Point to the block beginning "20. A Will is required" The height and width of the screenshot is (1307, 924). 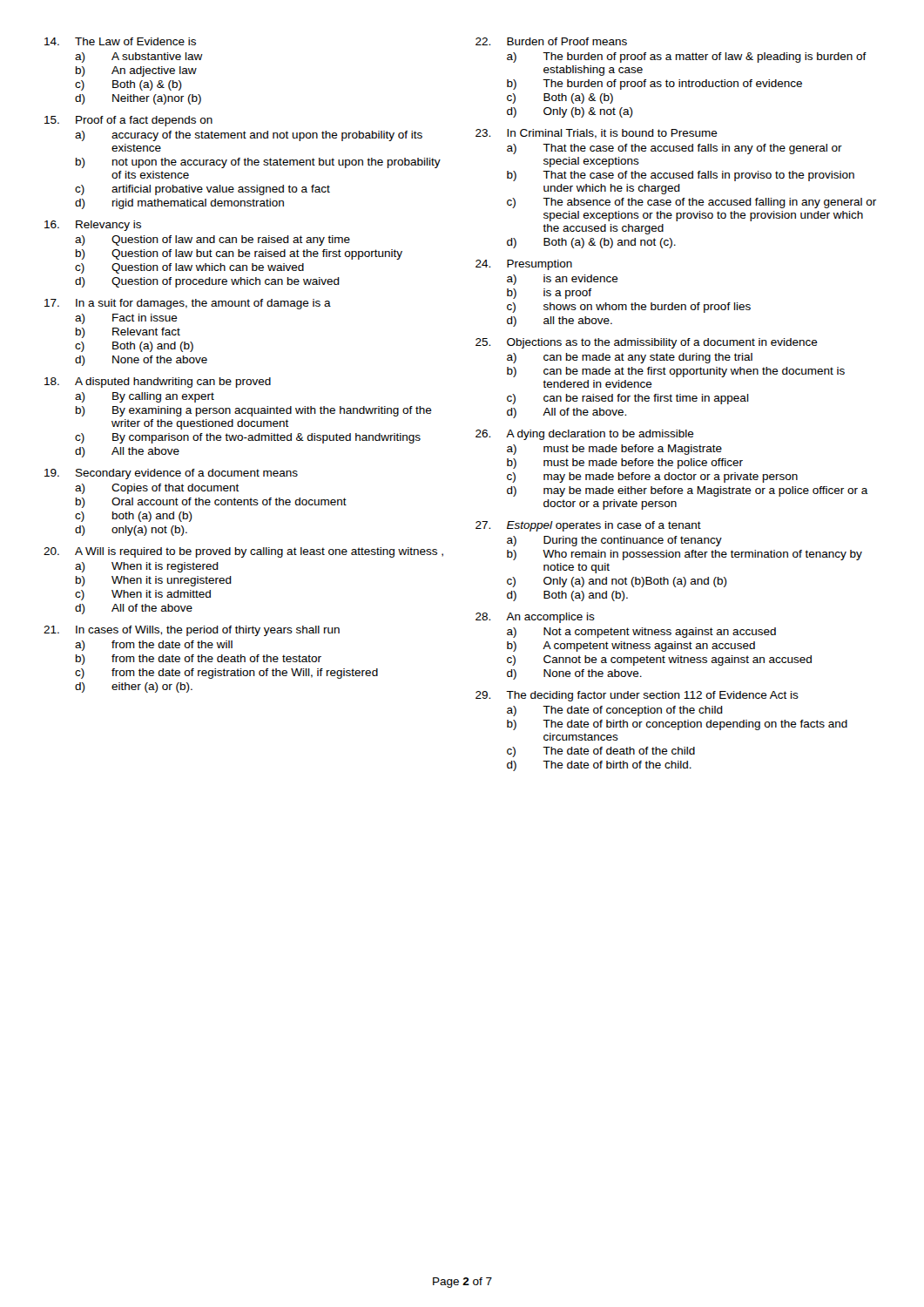pos(243,552)
